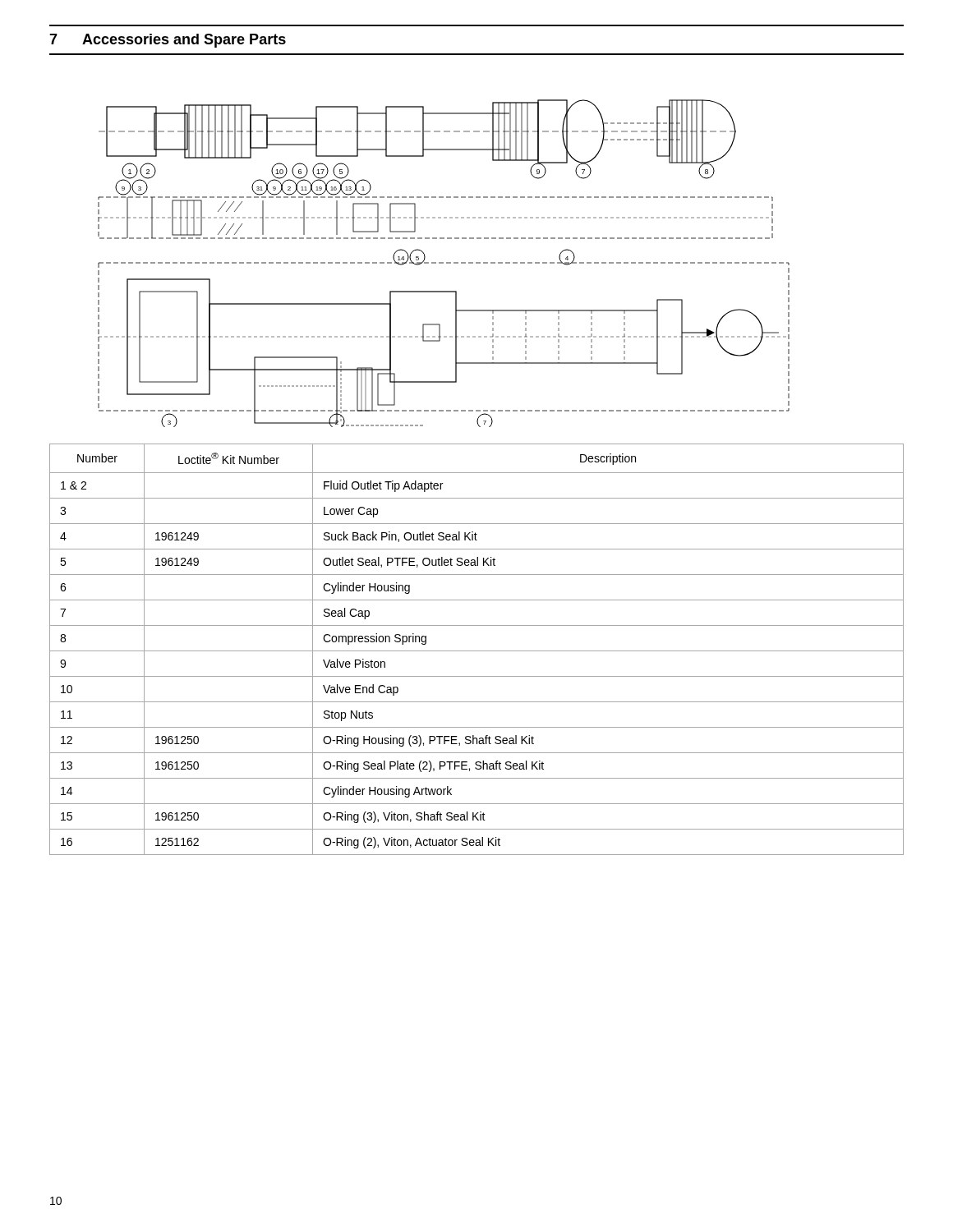The width and height of the screenshot is (953, 1232).
Task: Select the engineering diagram
Action: coord(476,255)
